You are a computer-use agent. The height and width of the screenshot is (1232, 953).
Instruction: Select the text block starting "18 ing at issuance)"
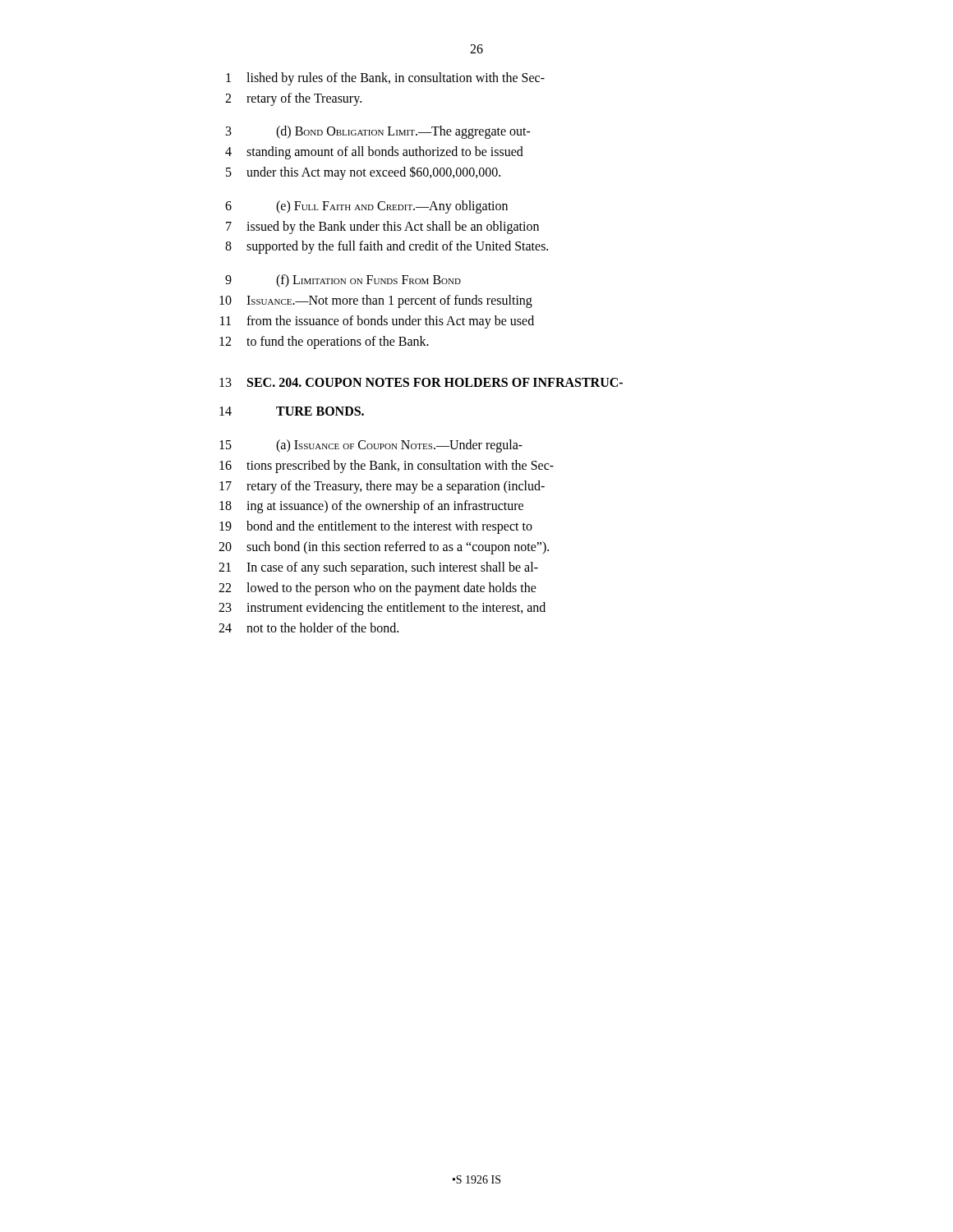476,507
